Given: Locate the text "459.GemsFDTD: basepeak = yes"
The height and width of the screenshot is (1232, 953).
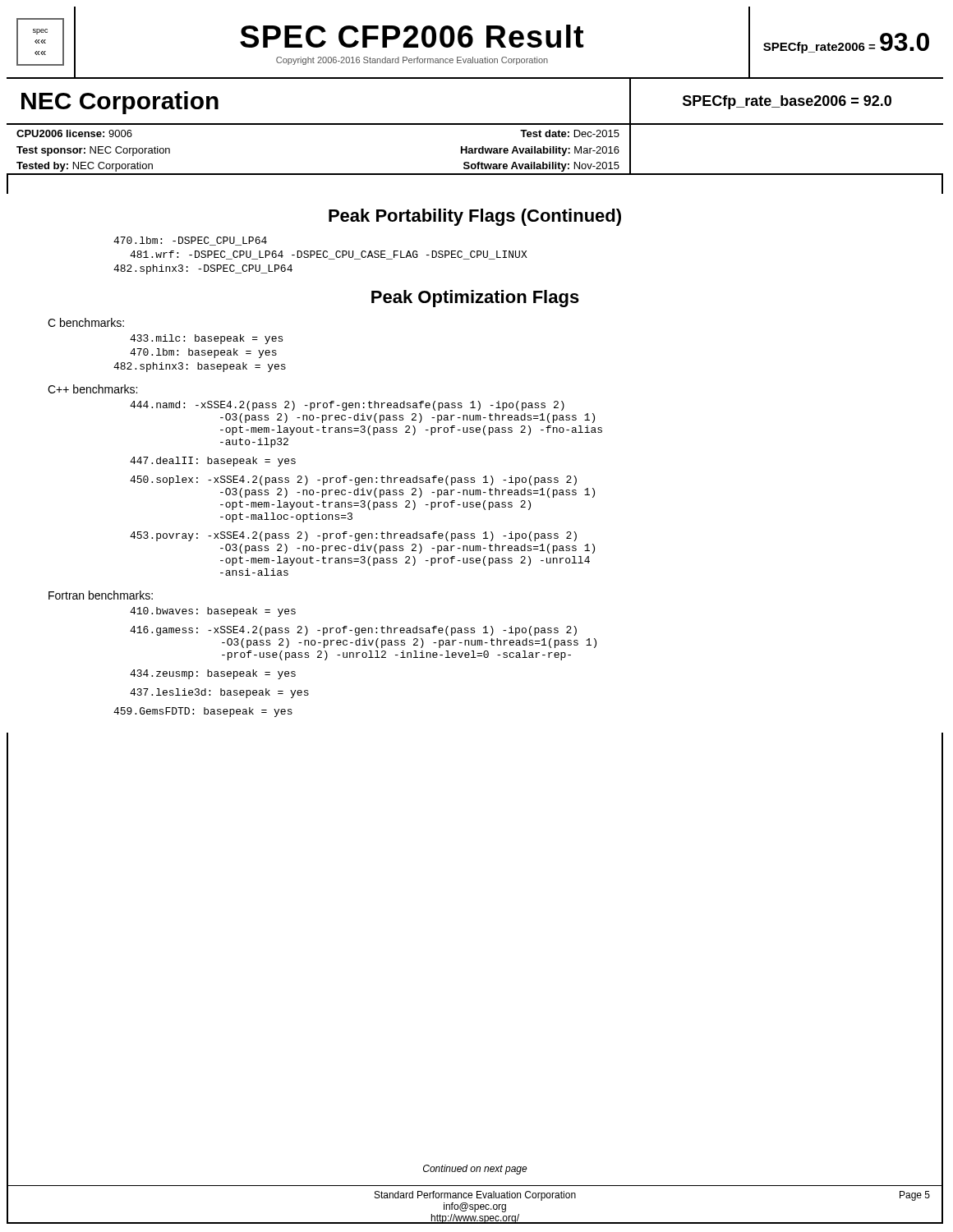Looking at the screenshot, I should (x=203, y=712).
